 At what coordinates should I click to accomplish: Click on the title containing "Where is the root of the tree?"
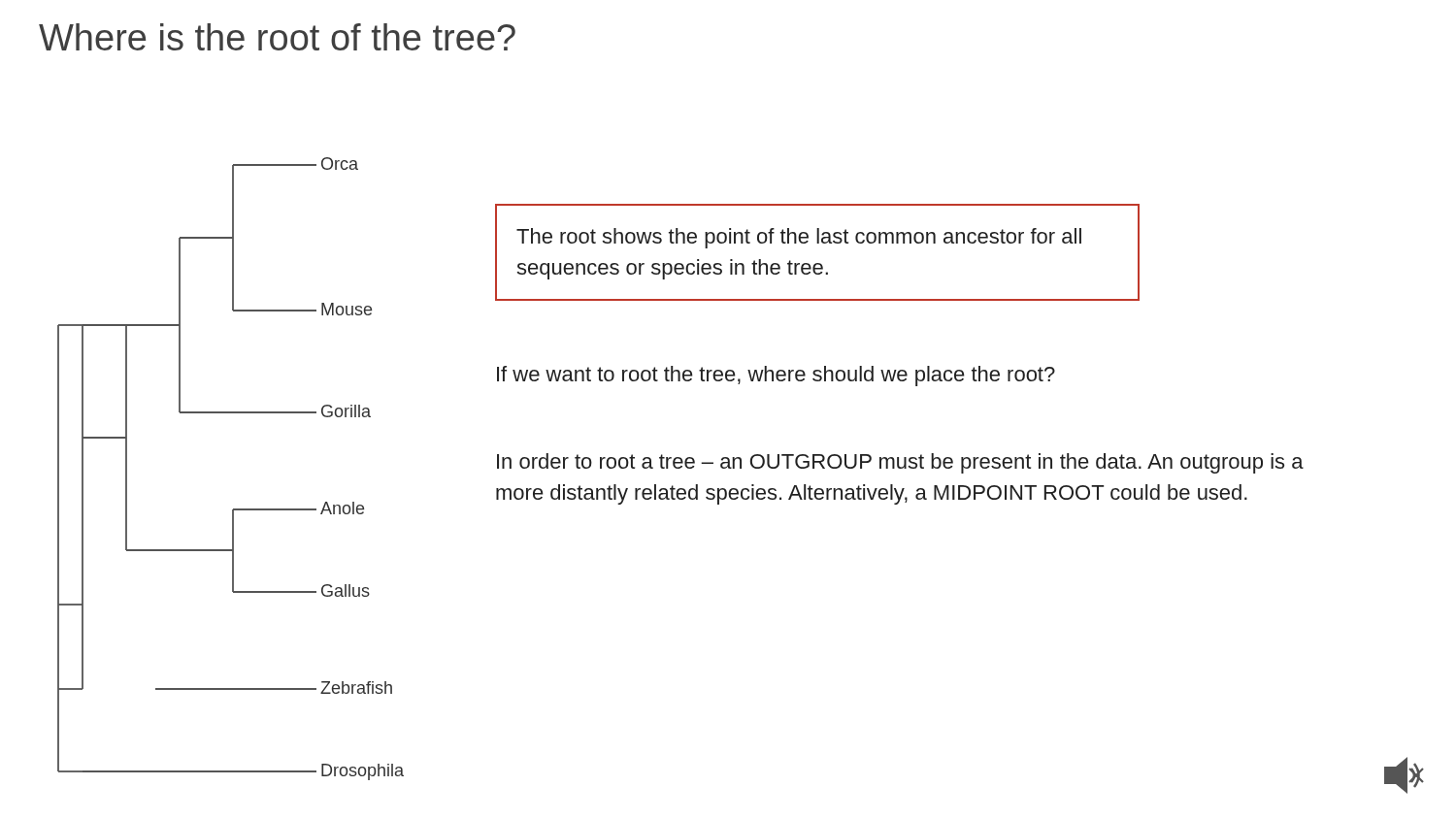click(x=278, y=38)
